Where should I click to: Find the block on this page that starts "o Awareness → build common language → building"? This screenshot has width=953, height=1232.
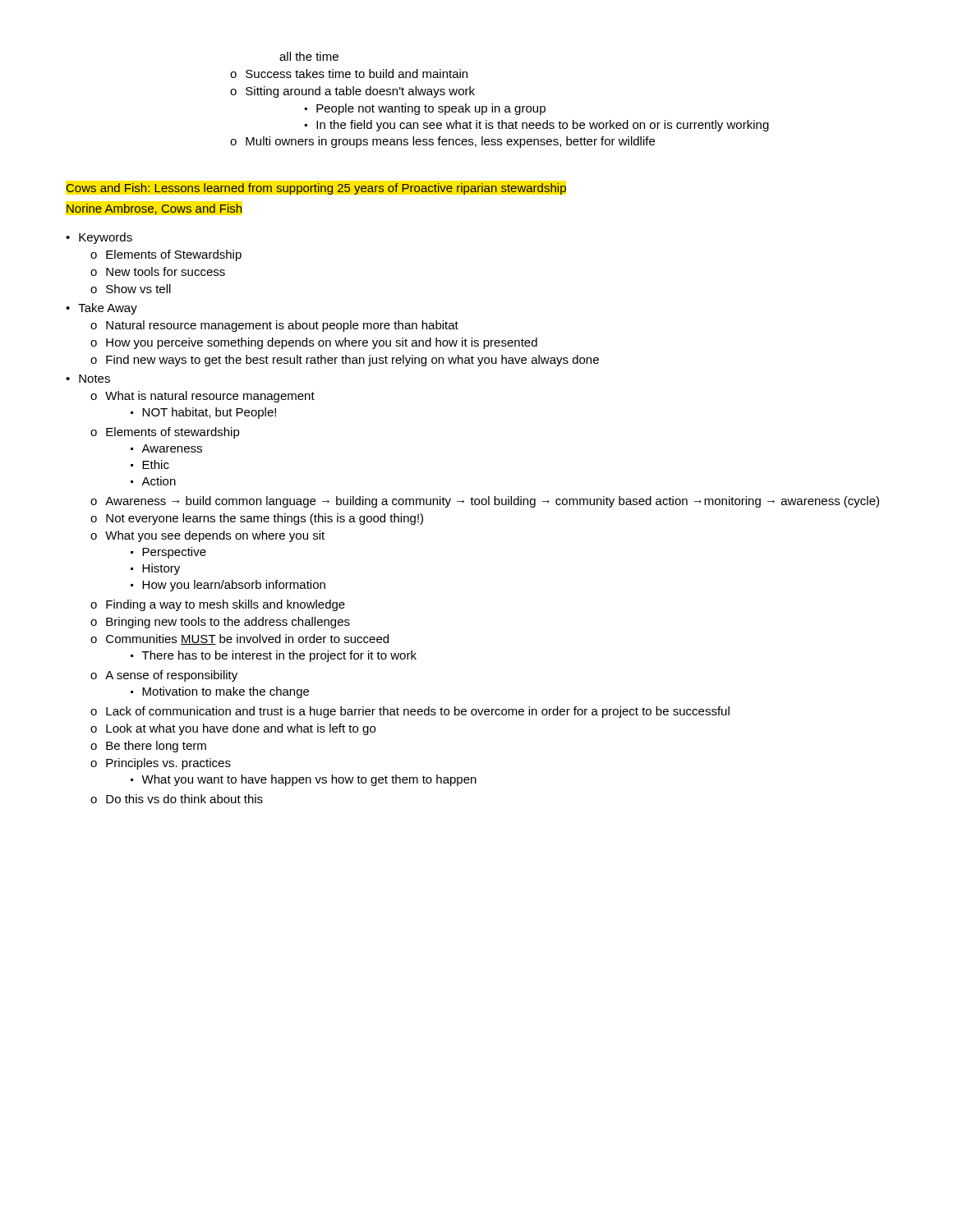(485, 501)
